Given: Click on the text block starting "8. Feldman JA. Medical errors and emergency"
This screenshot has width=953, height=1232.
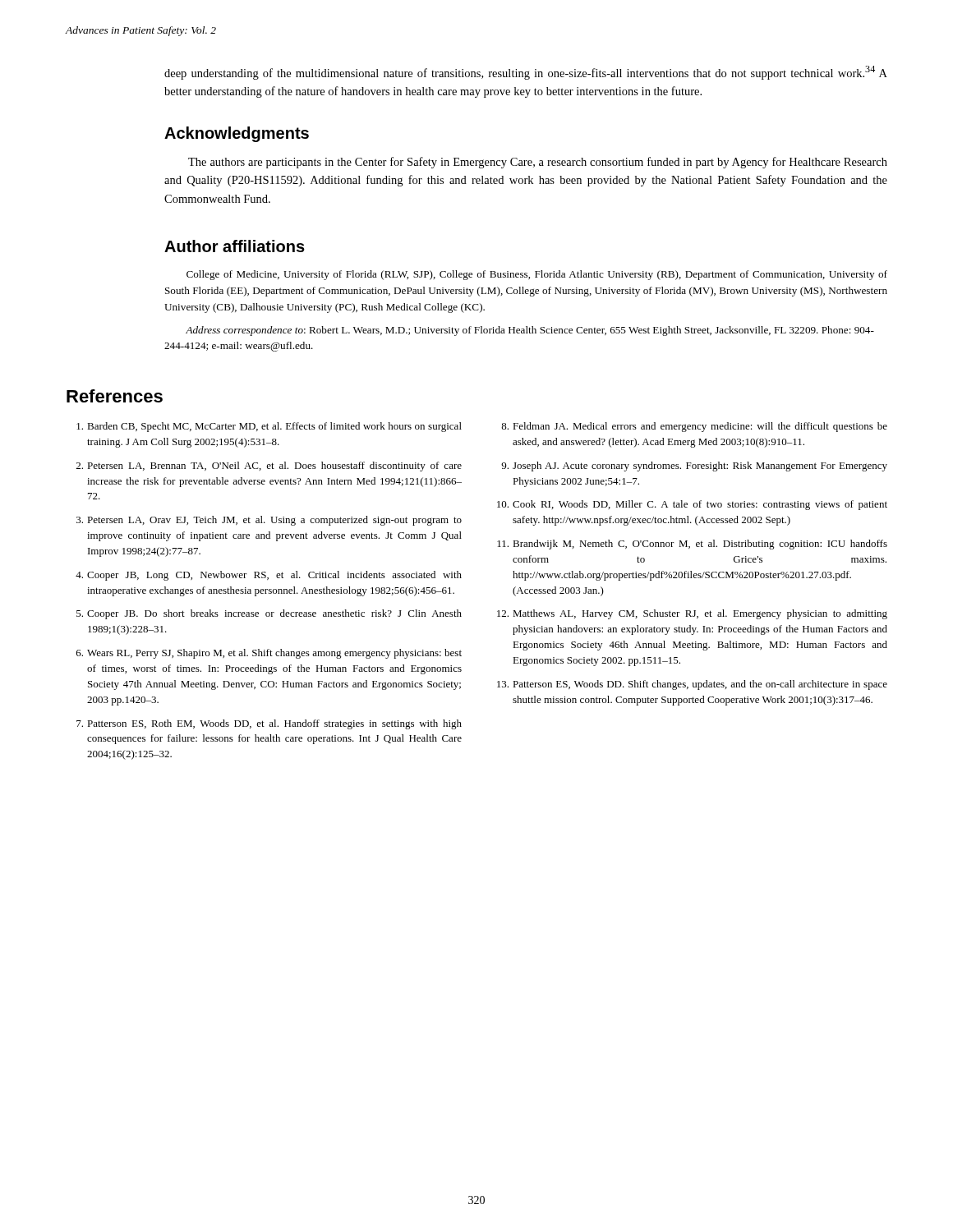Looking at the screenshot, I should (x=689, y=434).
